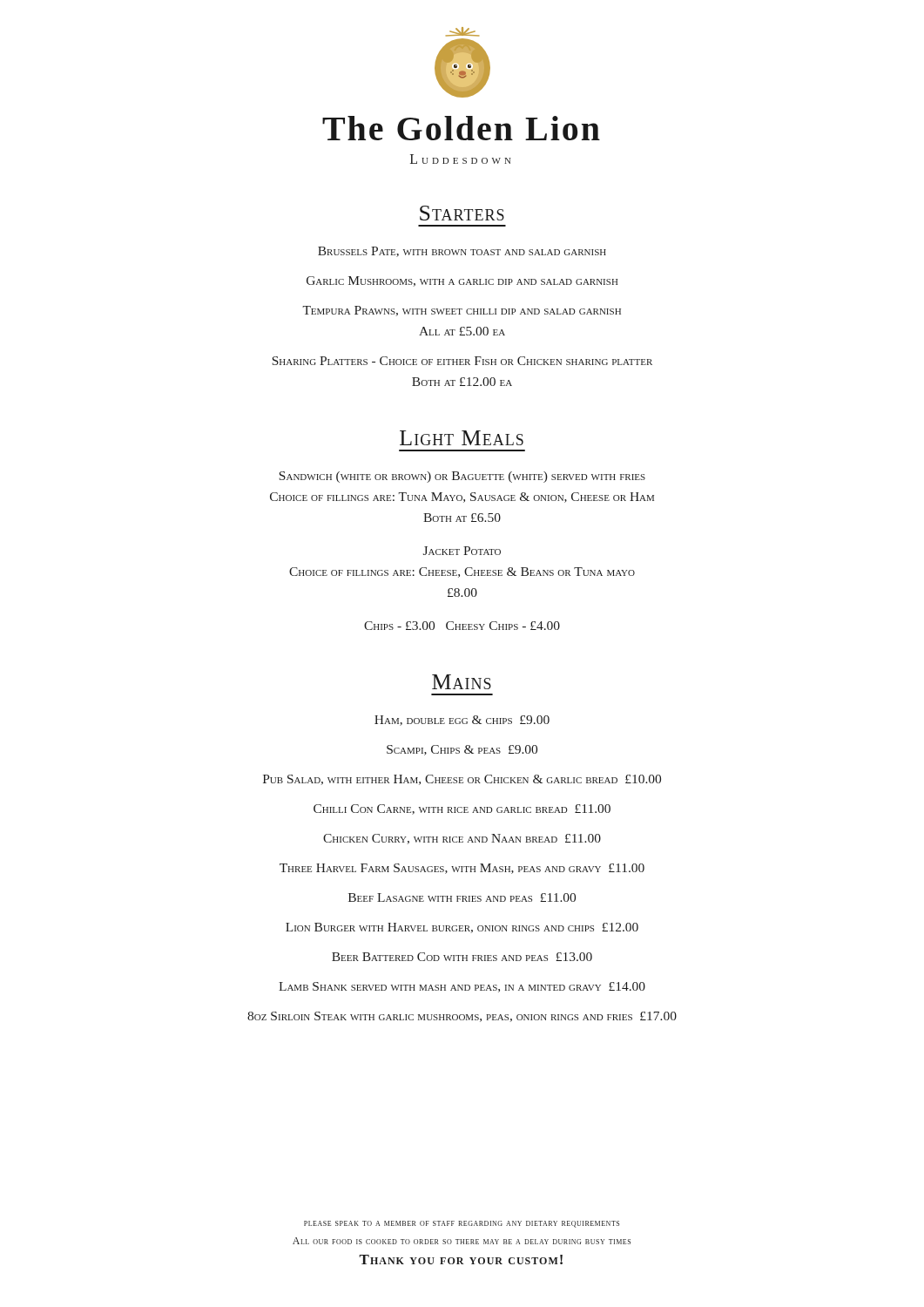Click where it says "Beer Battered Cod with fries and peas £13.00"
924x1307 pixels.
462,957
